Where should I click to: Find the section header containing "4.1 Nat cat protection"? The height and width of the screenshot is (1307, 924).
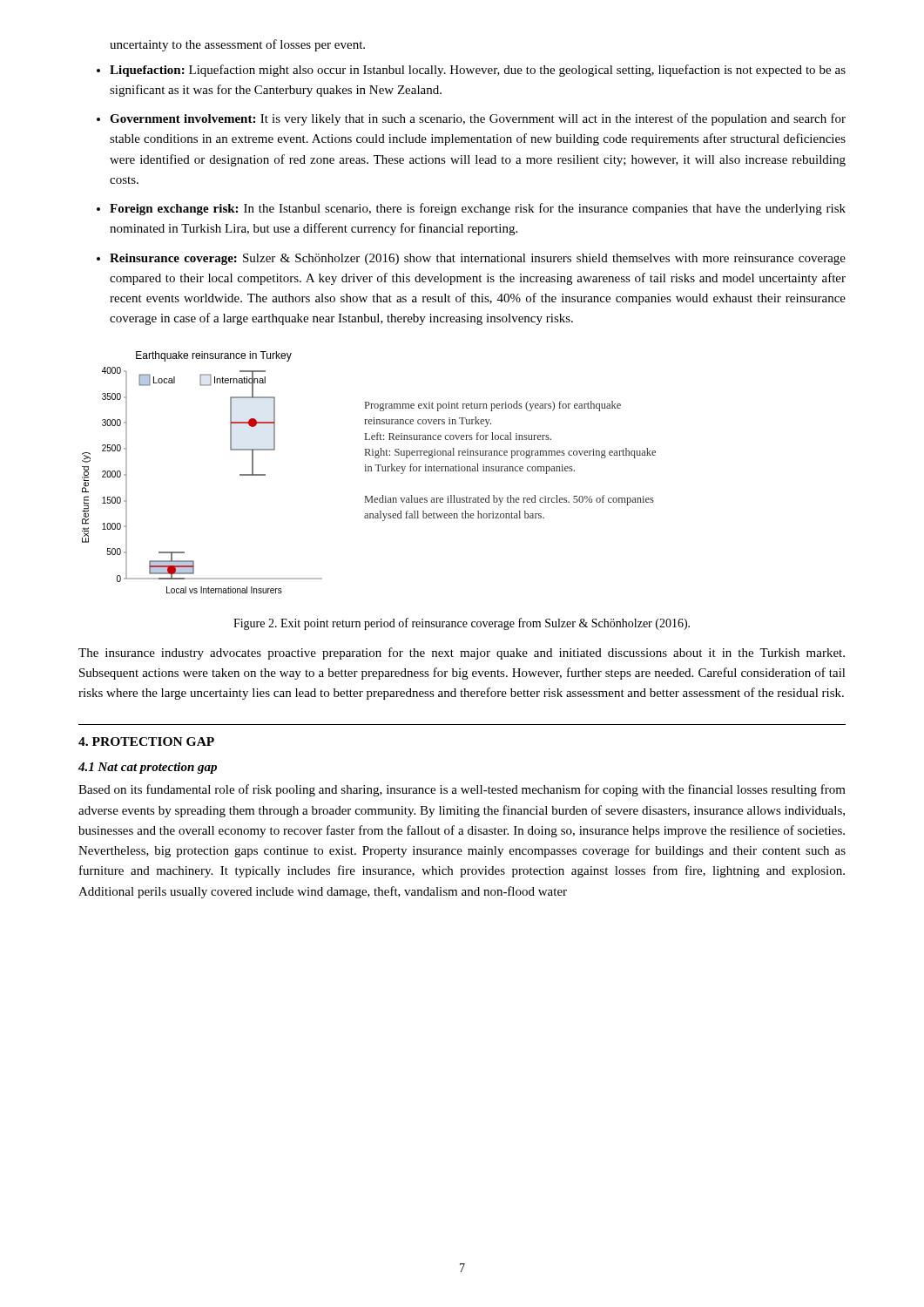pos(148,767)
